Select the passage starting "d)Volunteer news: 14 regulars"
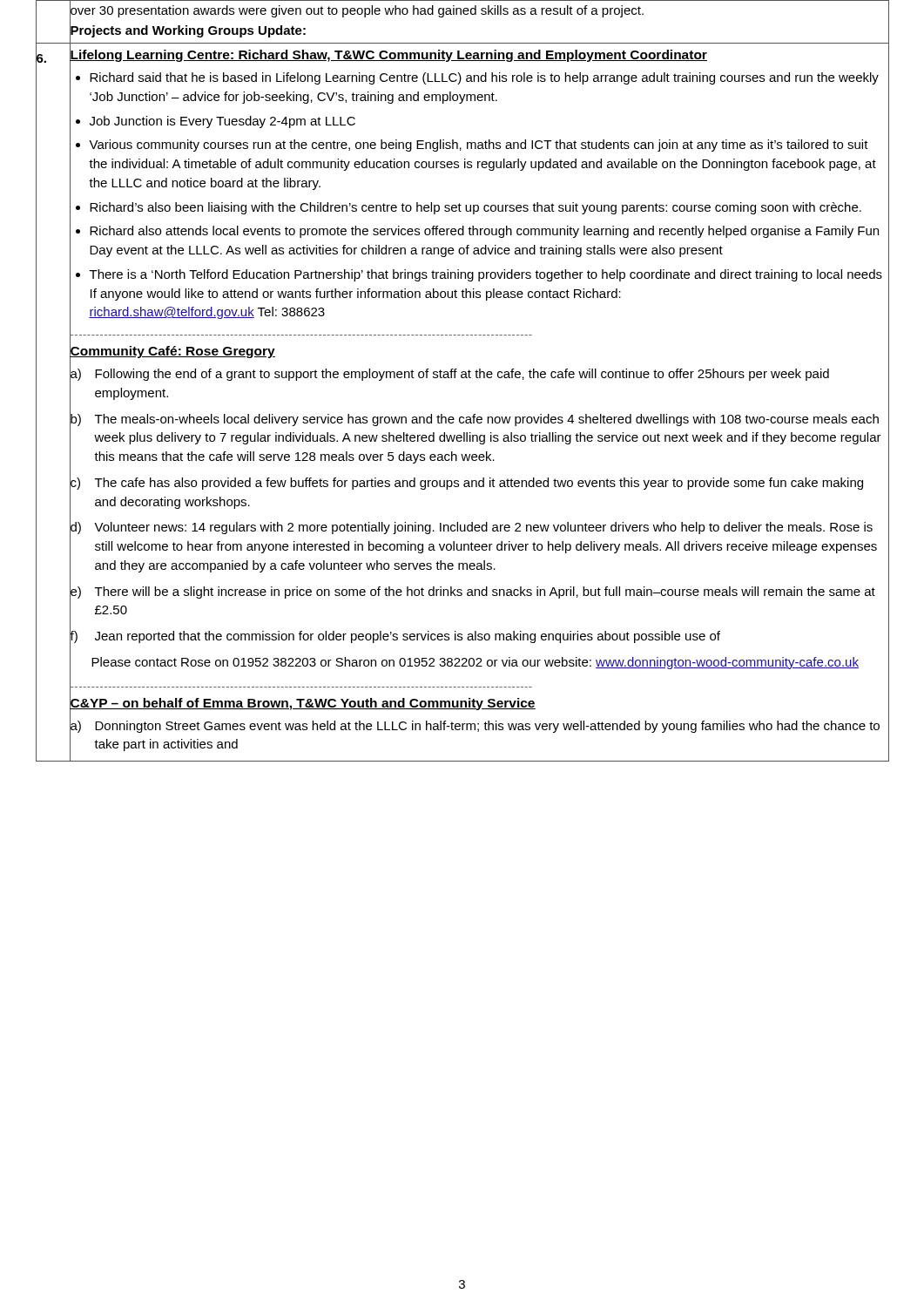The height and width of the screenshot is (1307, 924). (x=479, y=546)
